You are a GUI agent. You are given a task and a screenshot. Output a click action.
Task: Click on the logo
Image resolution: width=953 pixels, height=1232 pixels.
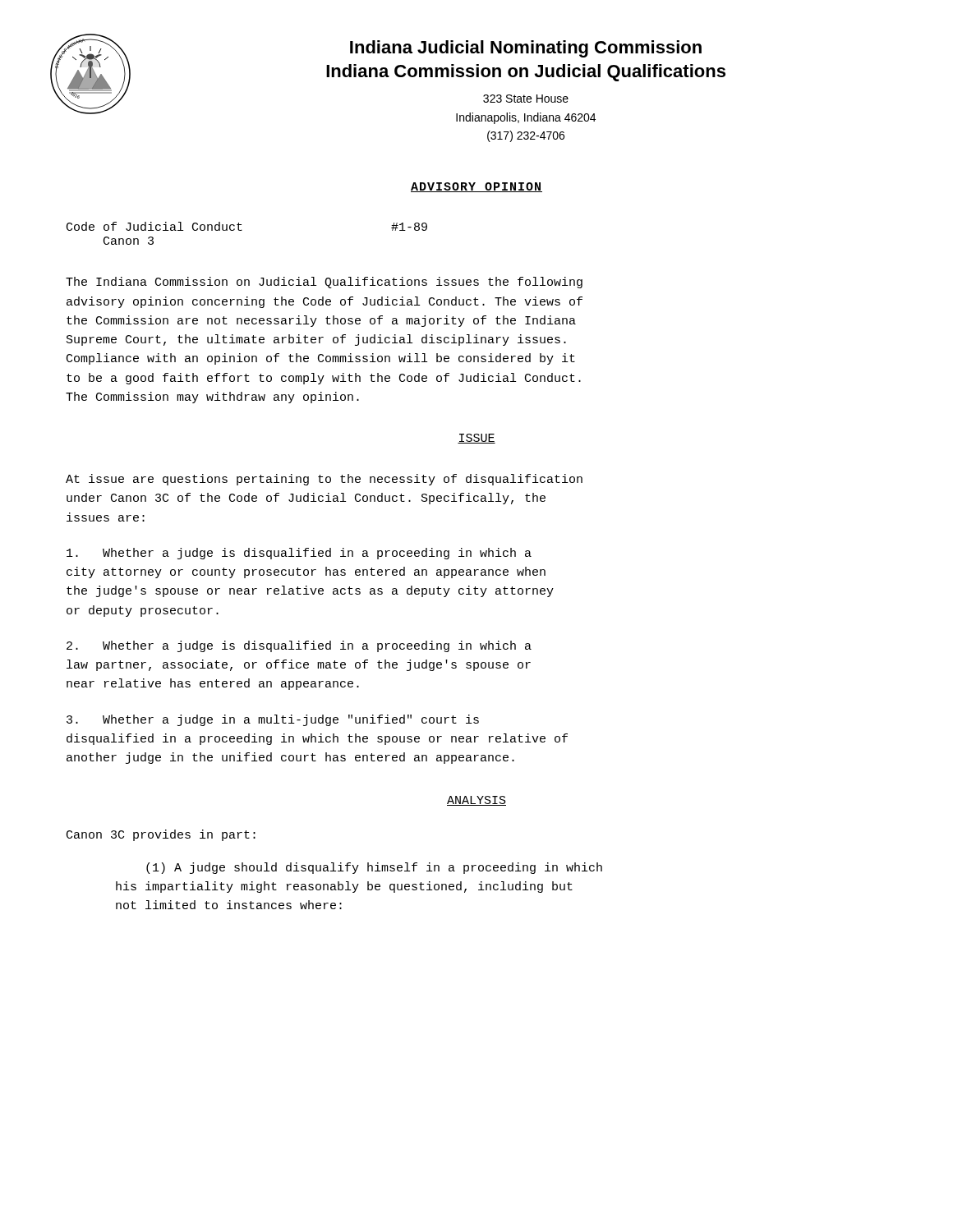(94, 76)
